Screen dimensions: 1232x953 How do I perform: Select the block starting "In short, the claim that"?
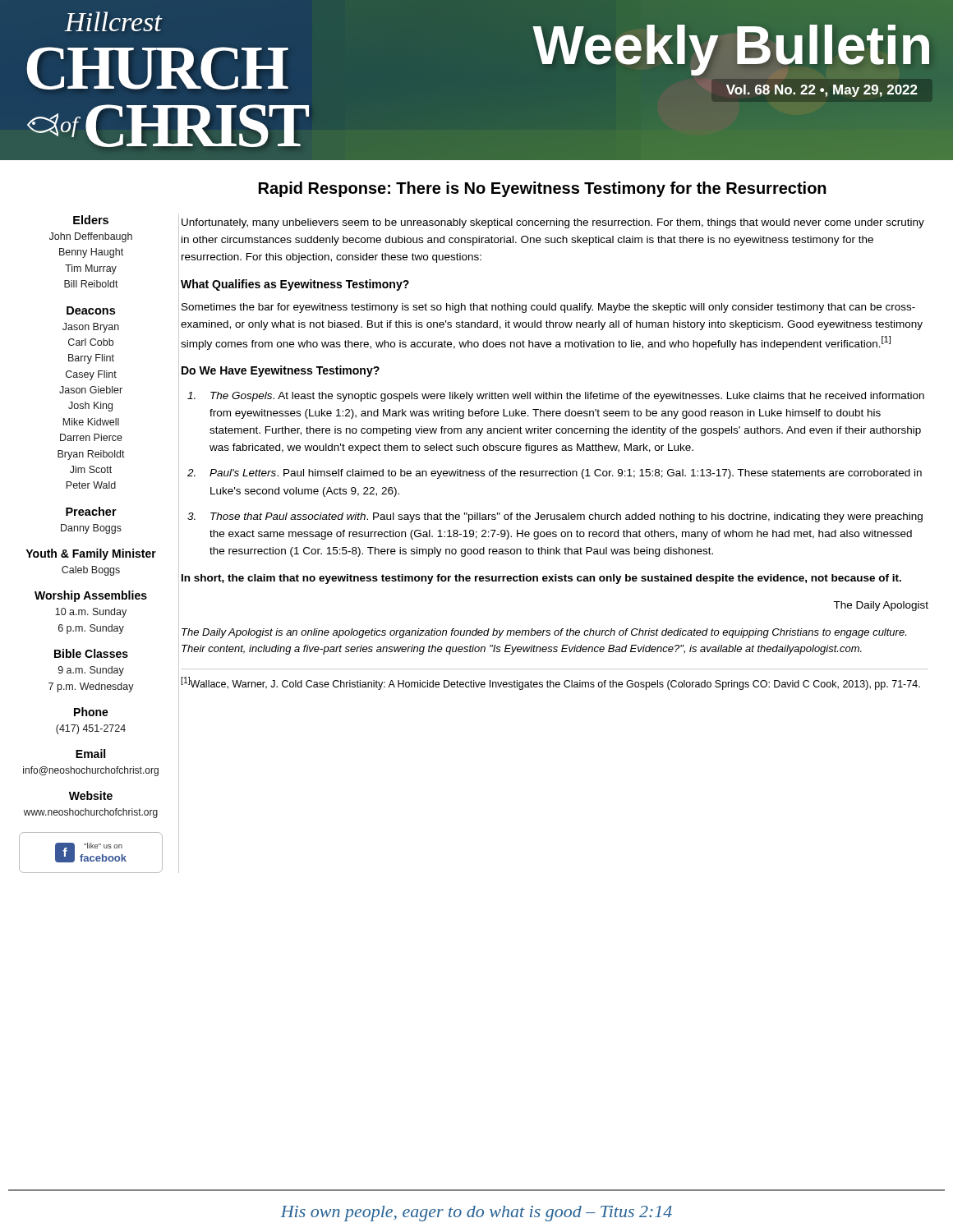541,578
